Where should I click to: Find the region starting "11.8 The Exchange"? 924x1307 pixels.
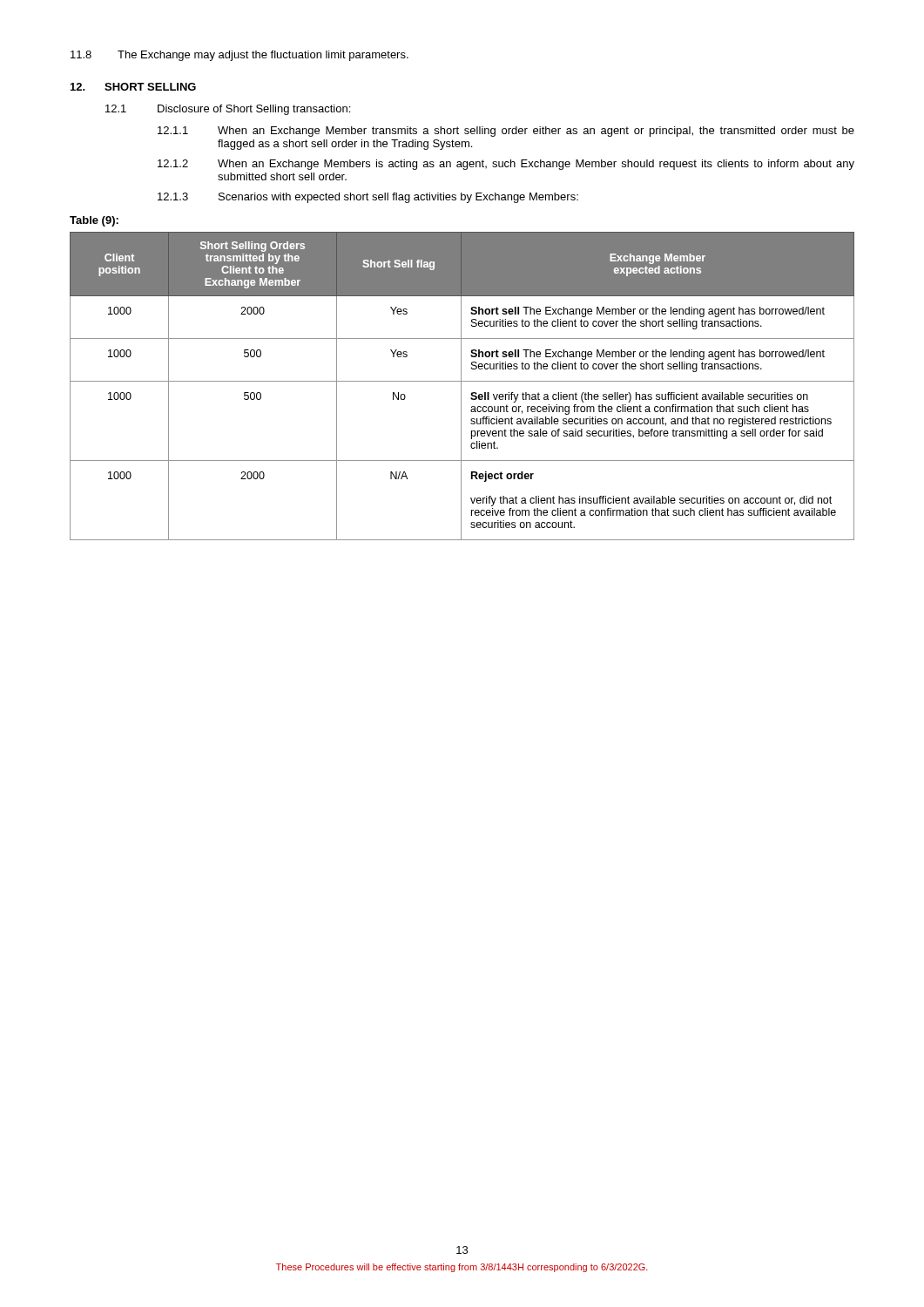click(239, 55)
